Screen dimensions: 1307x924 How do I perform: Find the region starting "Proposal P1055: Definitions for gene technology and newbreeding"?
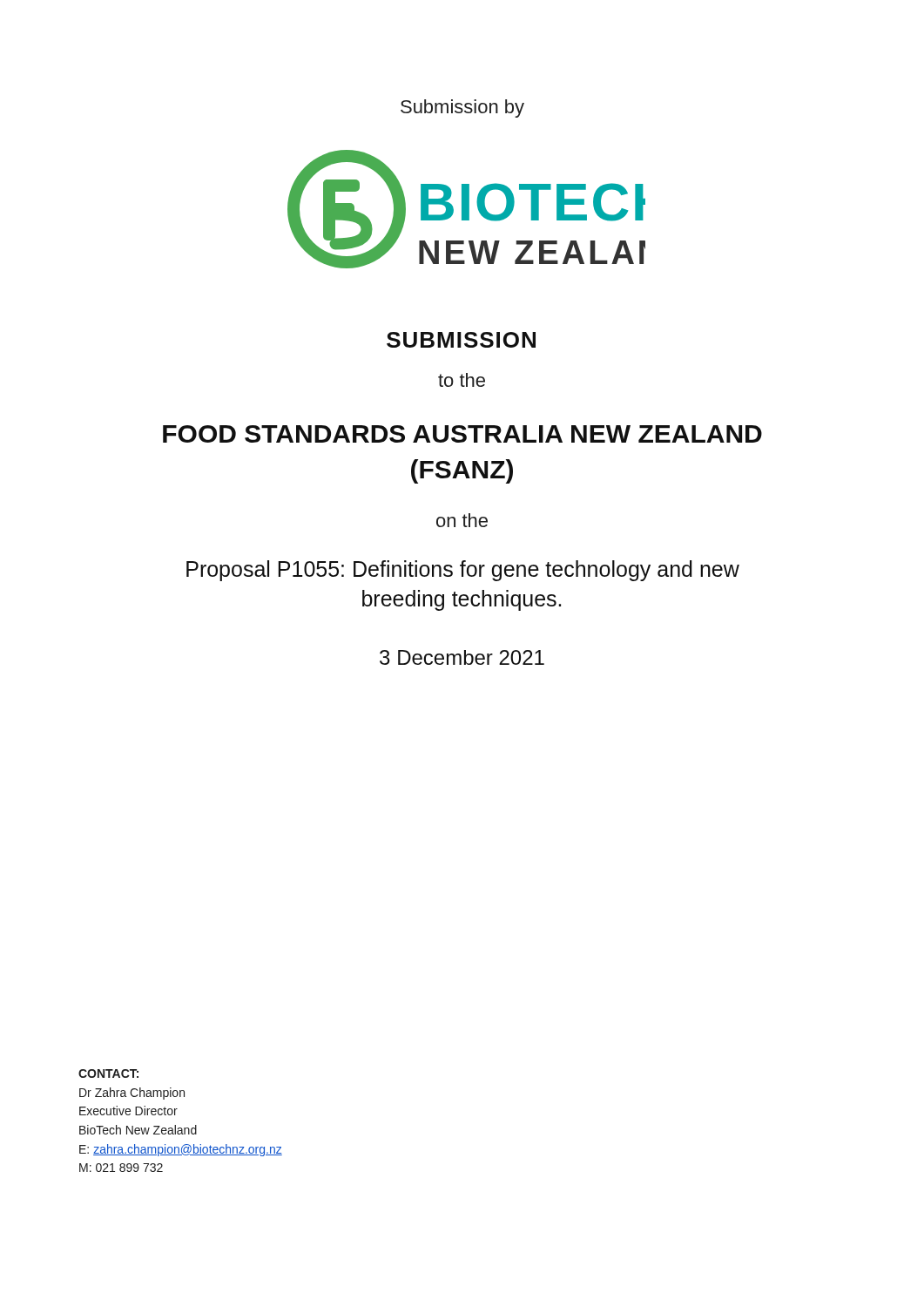click(462, 584)
